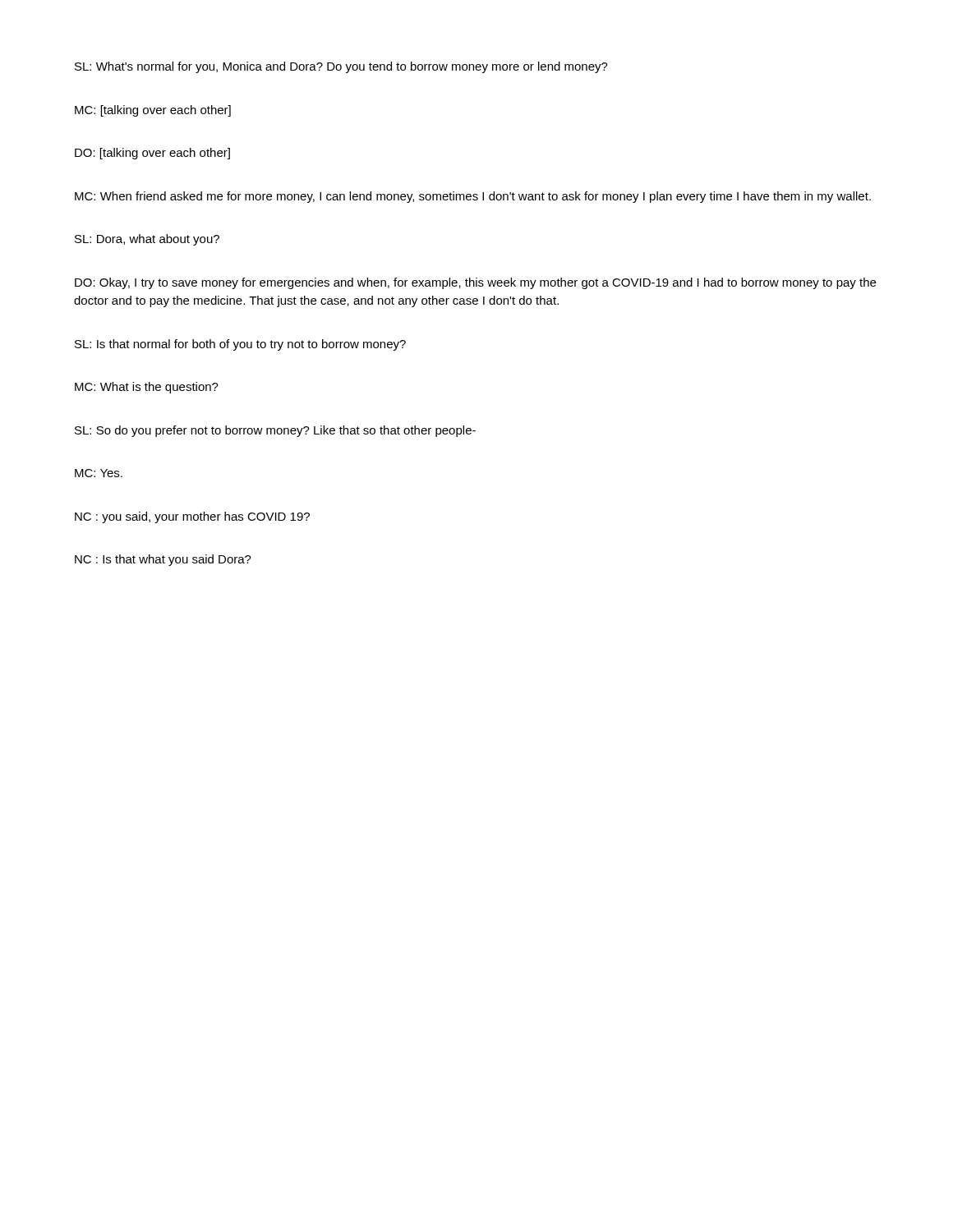The height and width of the screenshot is (1232, 953).
Task: Select the passage starting "SL: Dora, what about you?"
Action: point(147,239)
